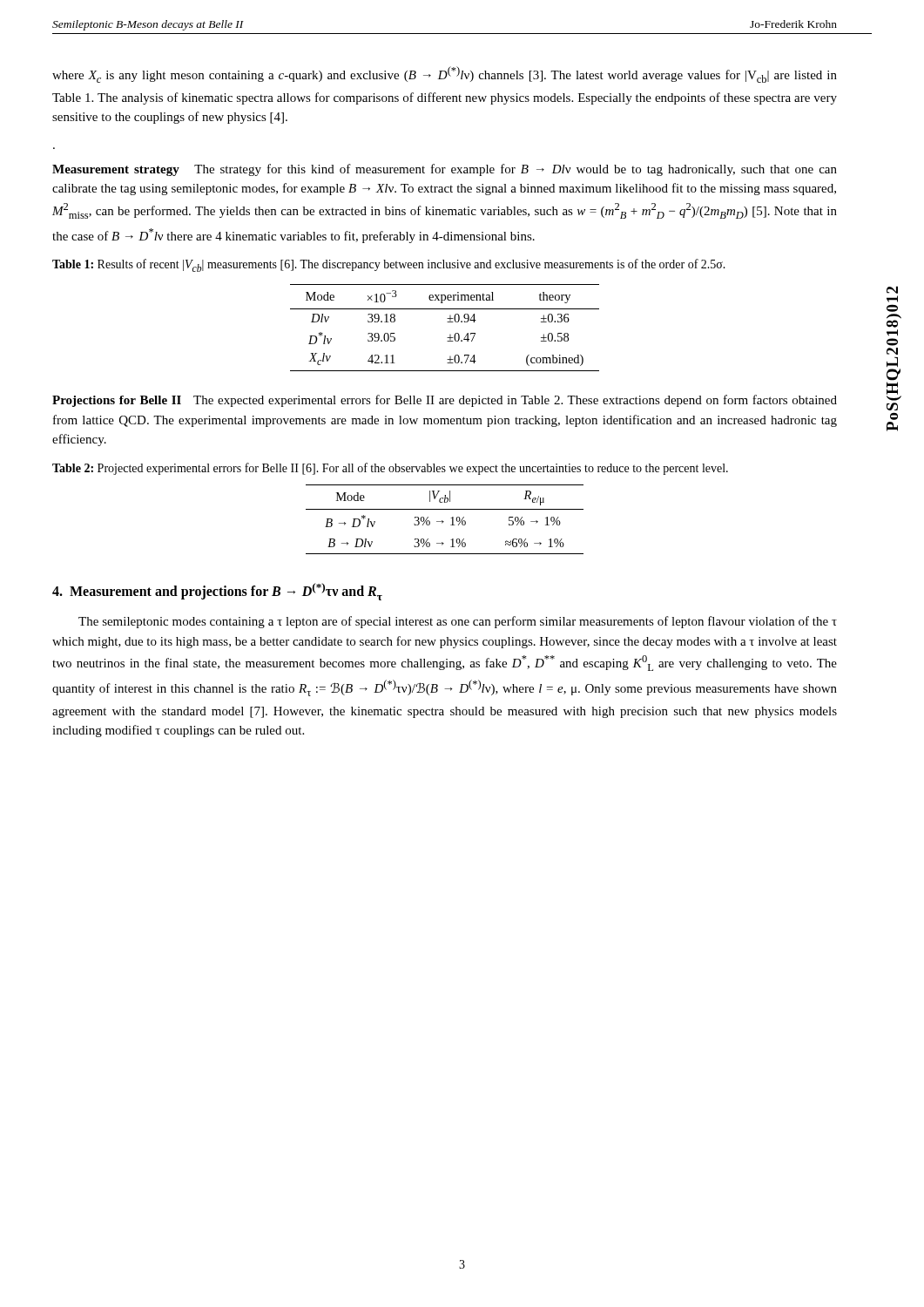Viewport: 924px width, 1307px height.
Task: Select the table that reads "5% → 1%"
Action: click(445, 519)
